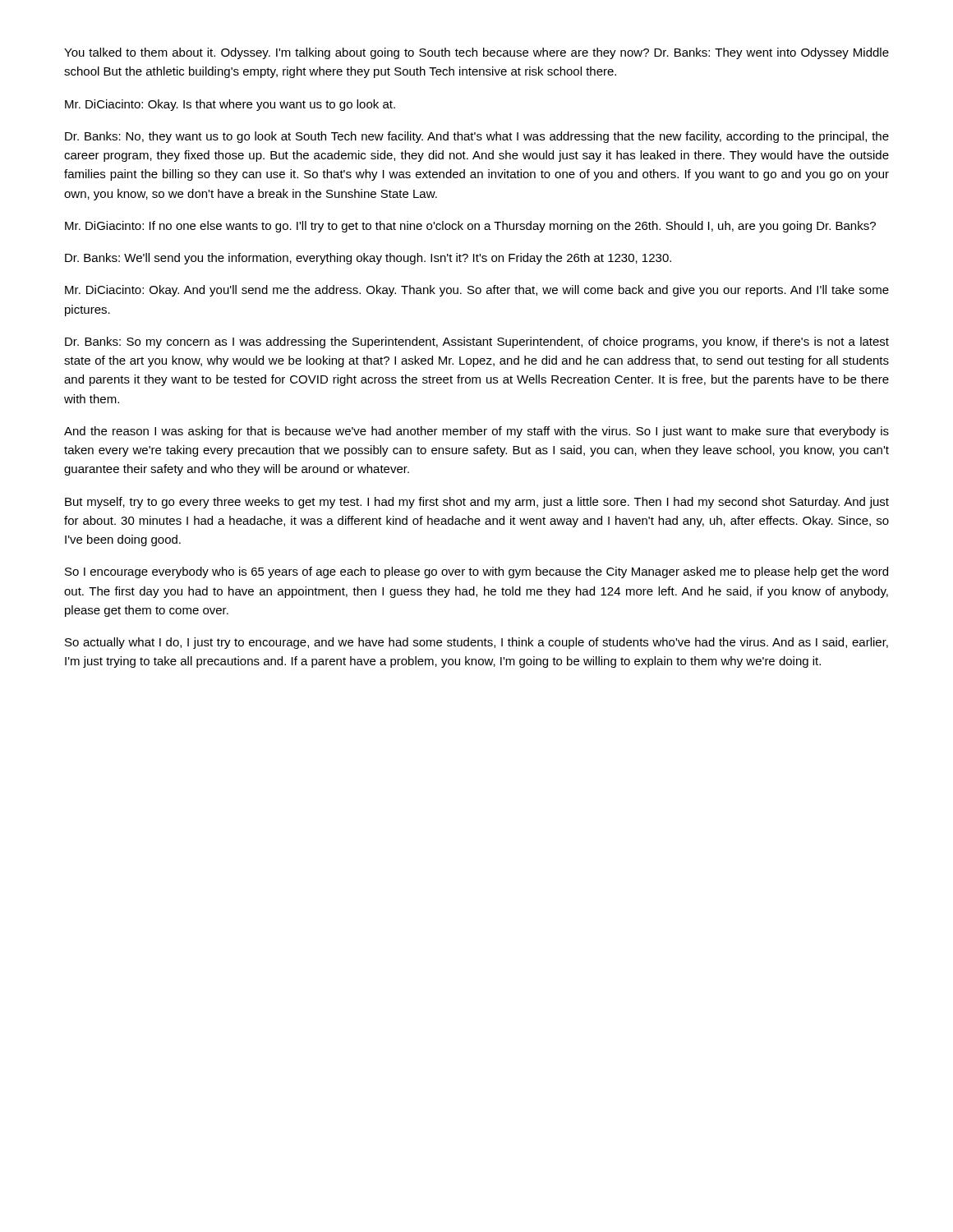Viewport: 953px width, 1232px height.
Task: Select the text block containing "Dr. Banks: So"
Action: click(x=476, y=370)
